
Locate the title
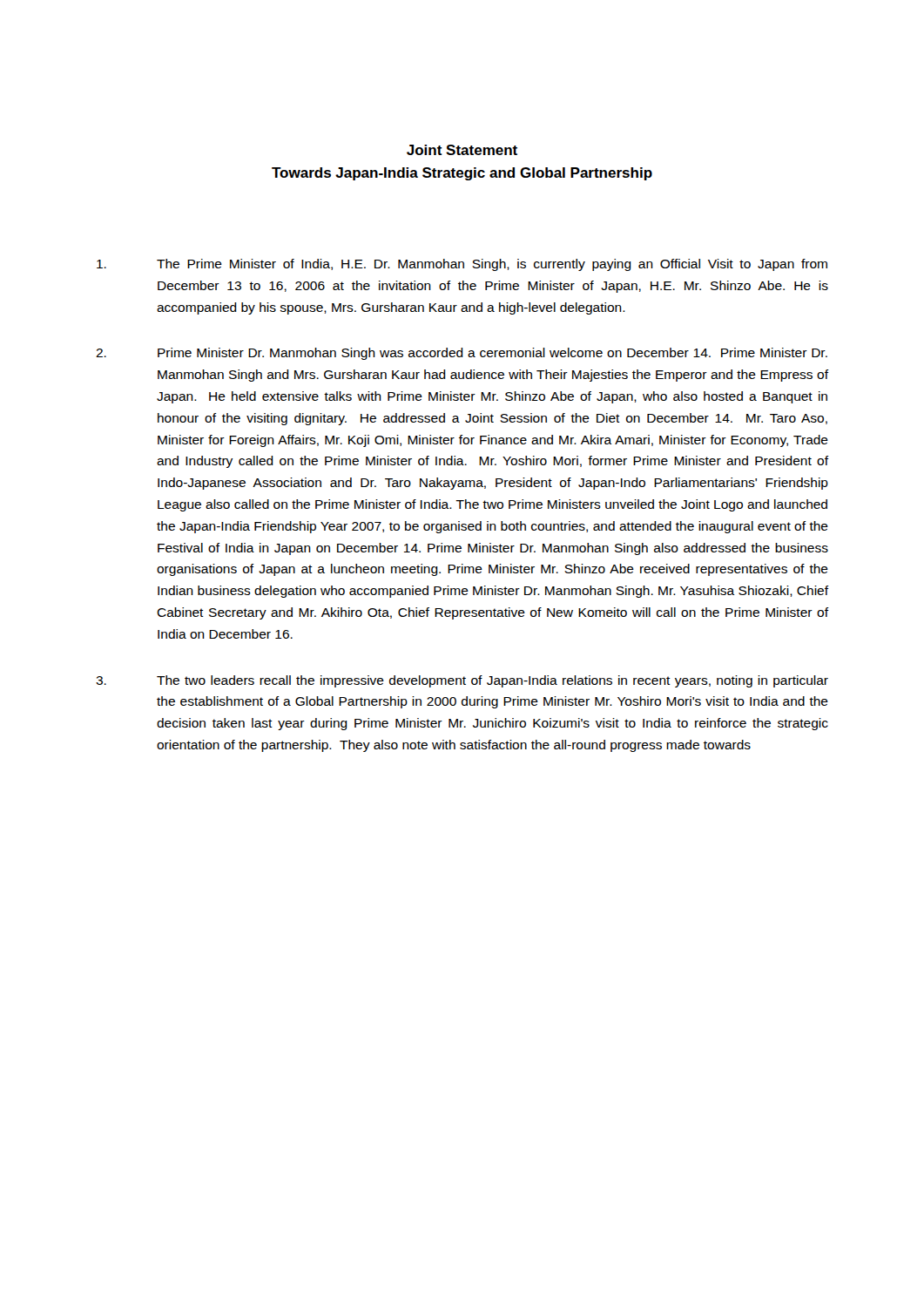click(x=462, y=162)
